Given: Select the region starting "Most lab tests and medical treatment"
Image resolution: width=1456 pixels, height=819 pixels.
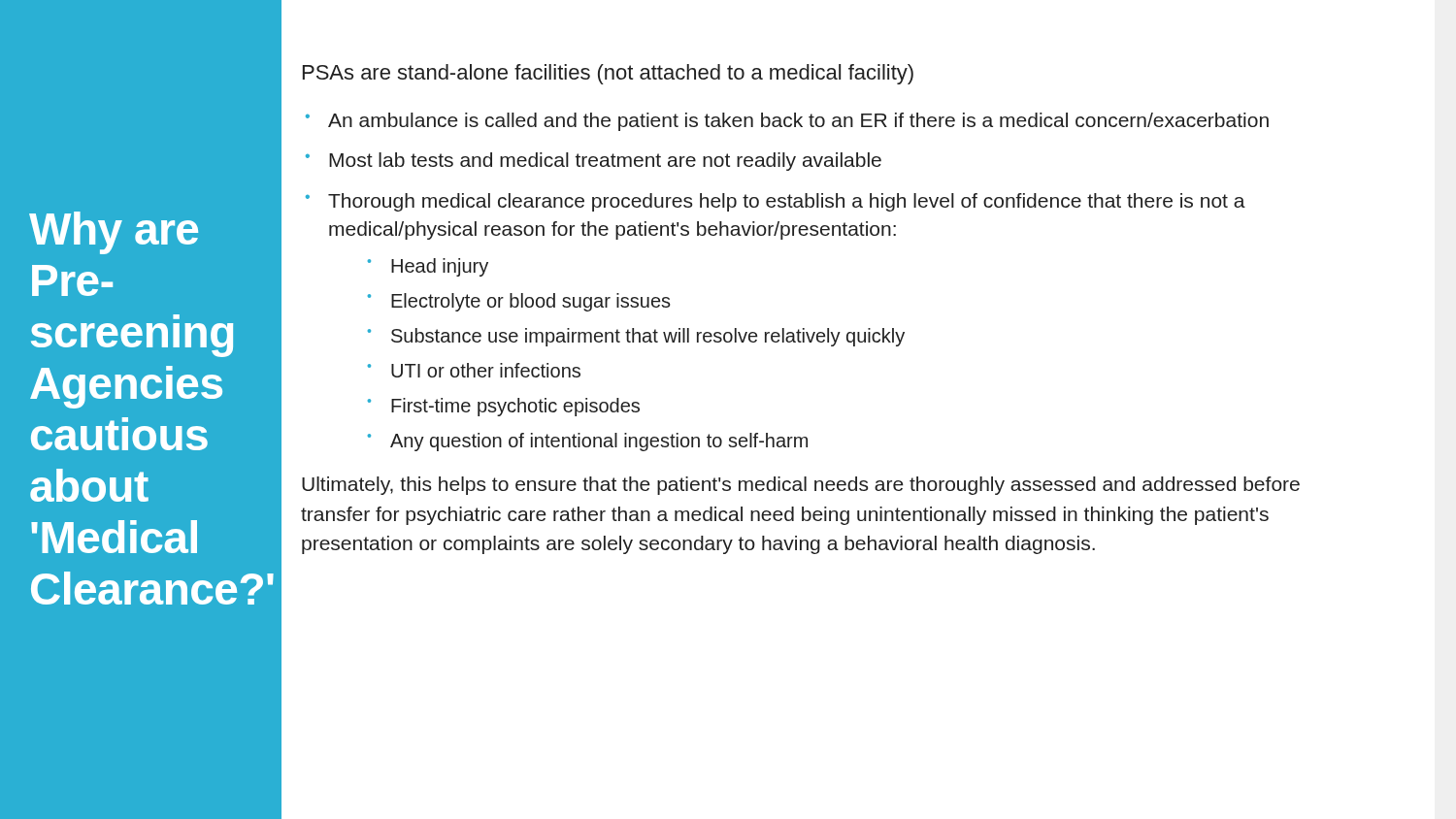Looking at the screenshot, I should tap(605, 160).
